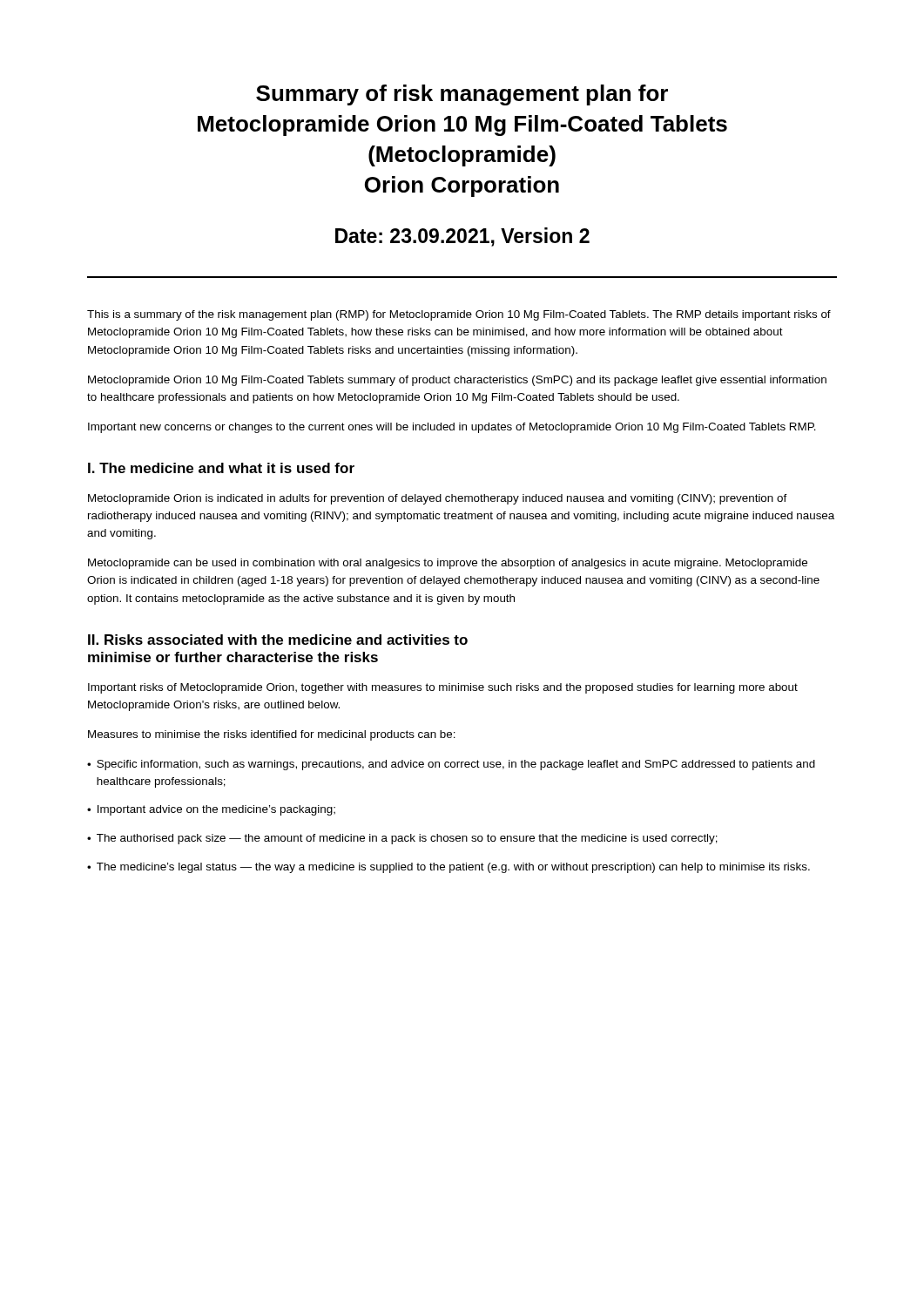Select the title that says "Date: 23.09.2021, Version 2"

(462, 237)
